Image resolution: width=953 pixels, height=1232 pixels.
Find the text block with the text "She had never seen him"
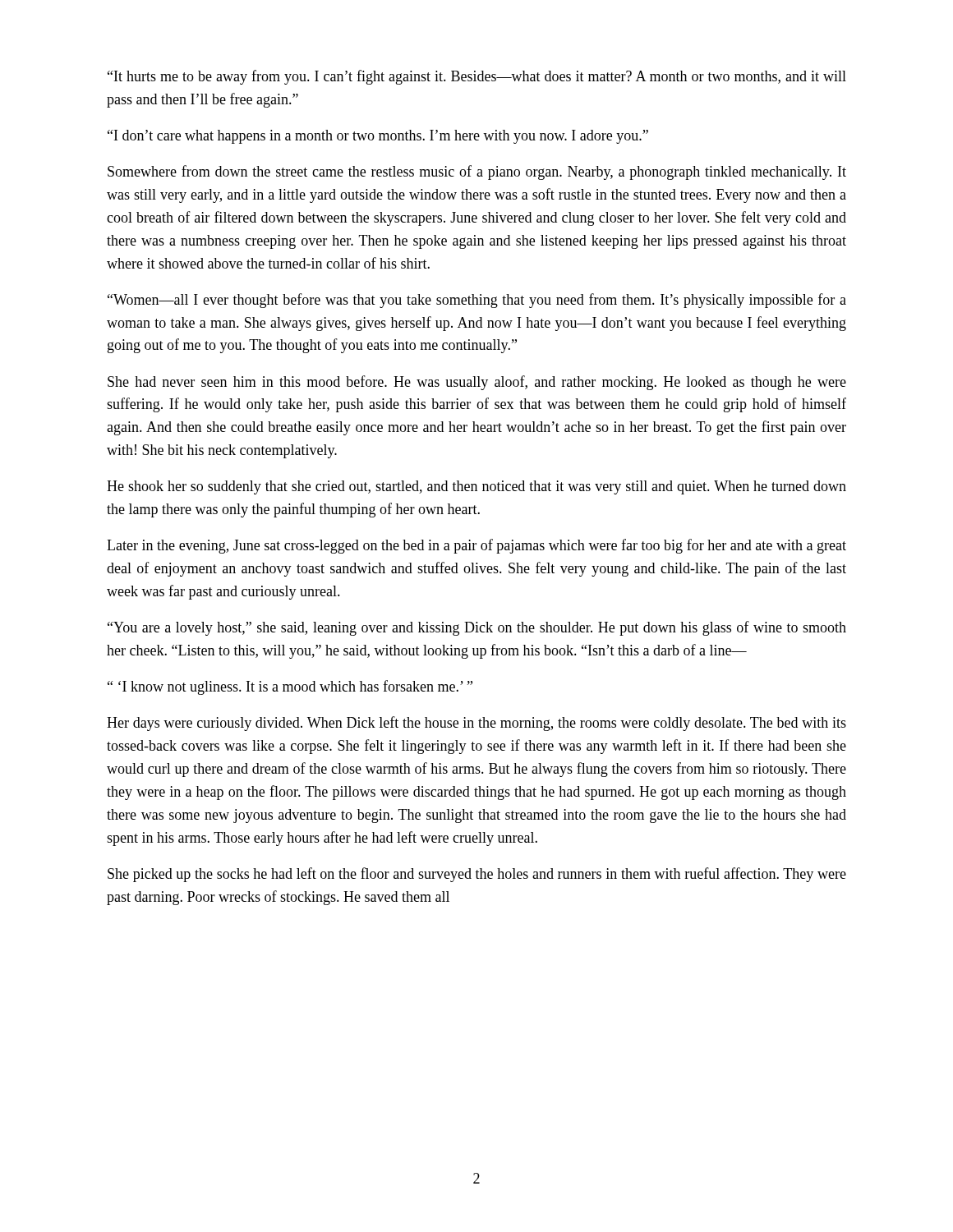(x=476, y=416)
